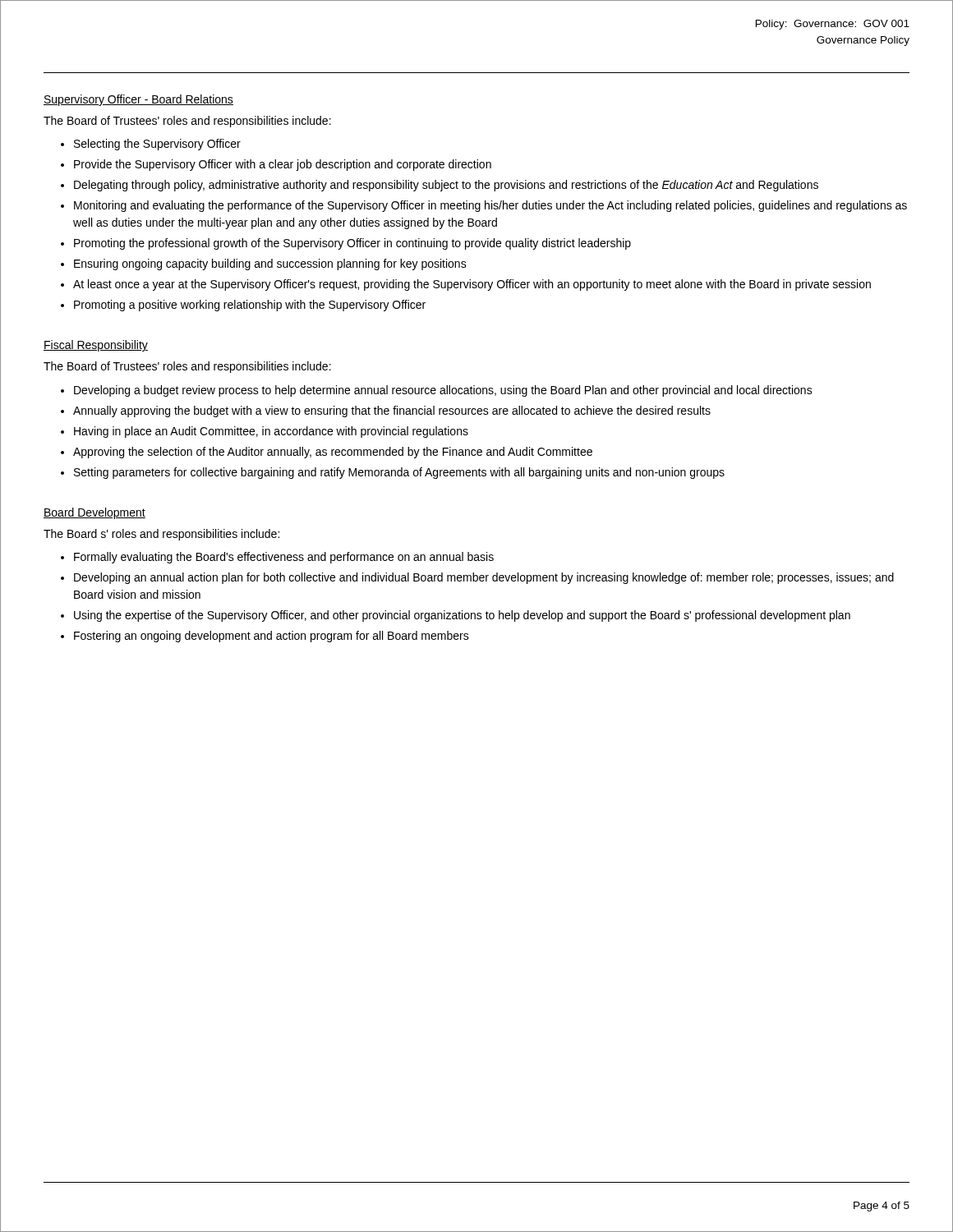
Task: Locate the element starting "Using the expertise of the"
Action: click(x=462, y=615)
